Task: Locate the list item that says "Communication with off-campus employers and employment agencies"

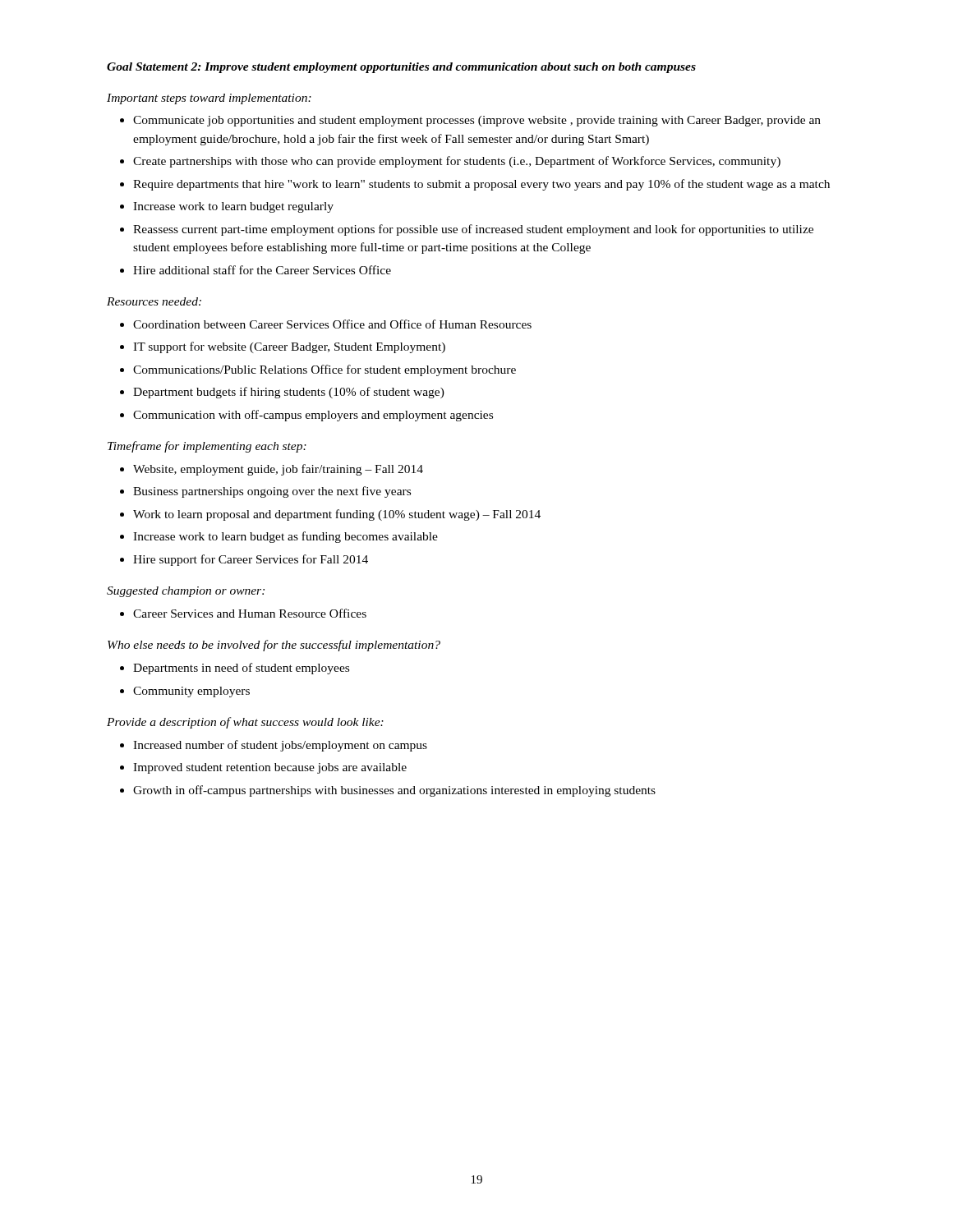Action: click(x=490, y=415)
